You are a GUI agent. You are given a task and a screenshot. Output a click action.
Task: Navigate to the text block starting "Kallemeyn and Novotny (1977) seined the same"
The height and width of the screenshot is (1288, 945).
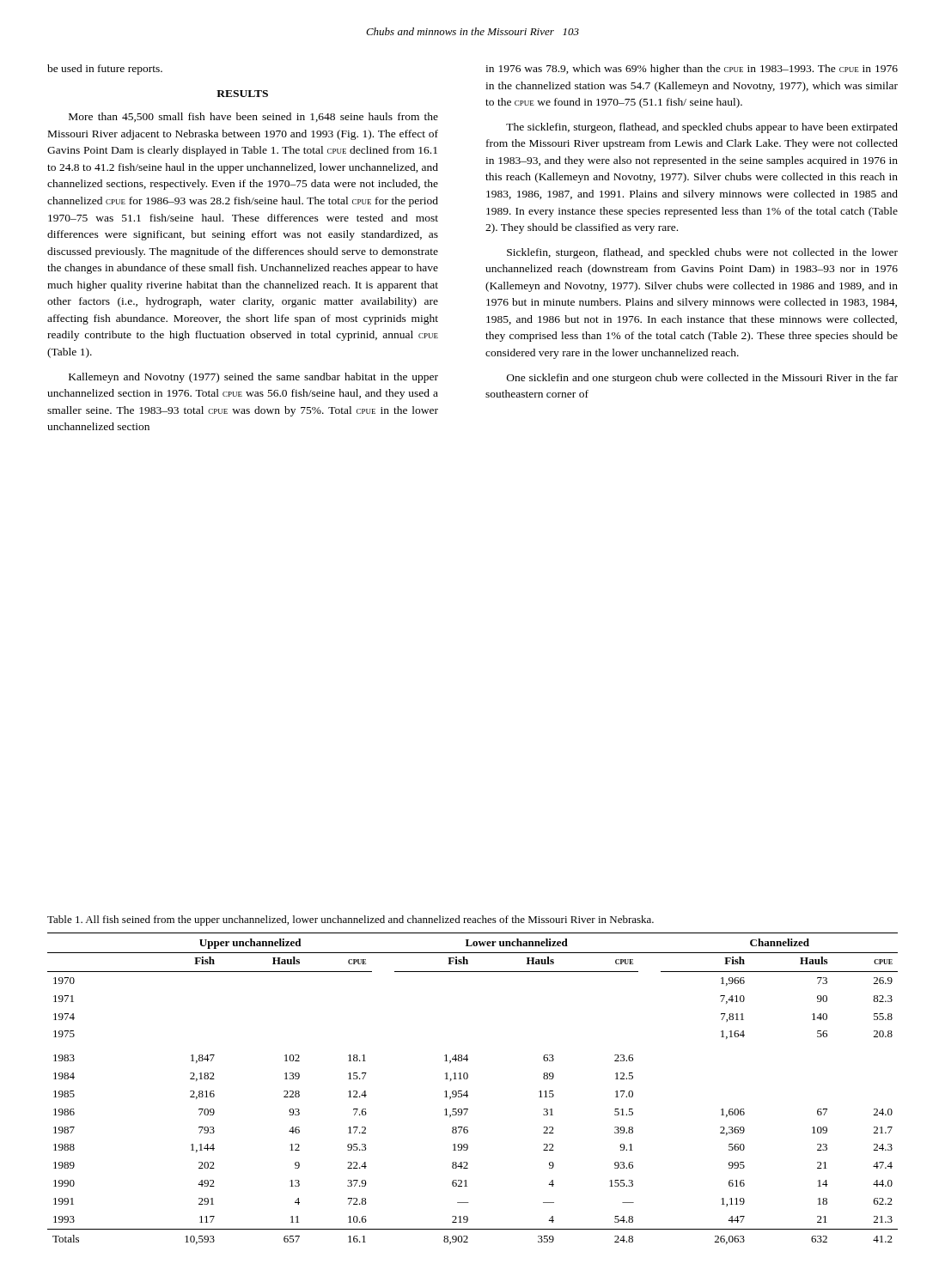pyautogui.click(x=243, y=402)
